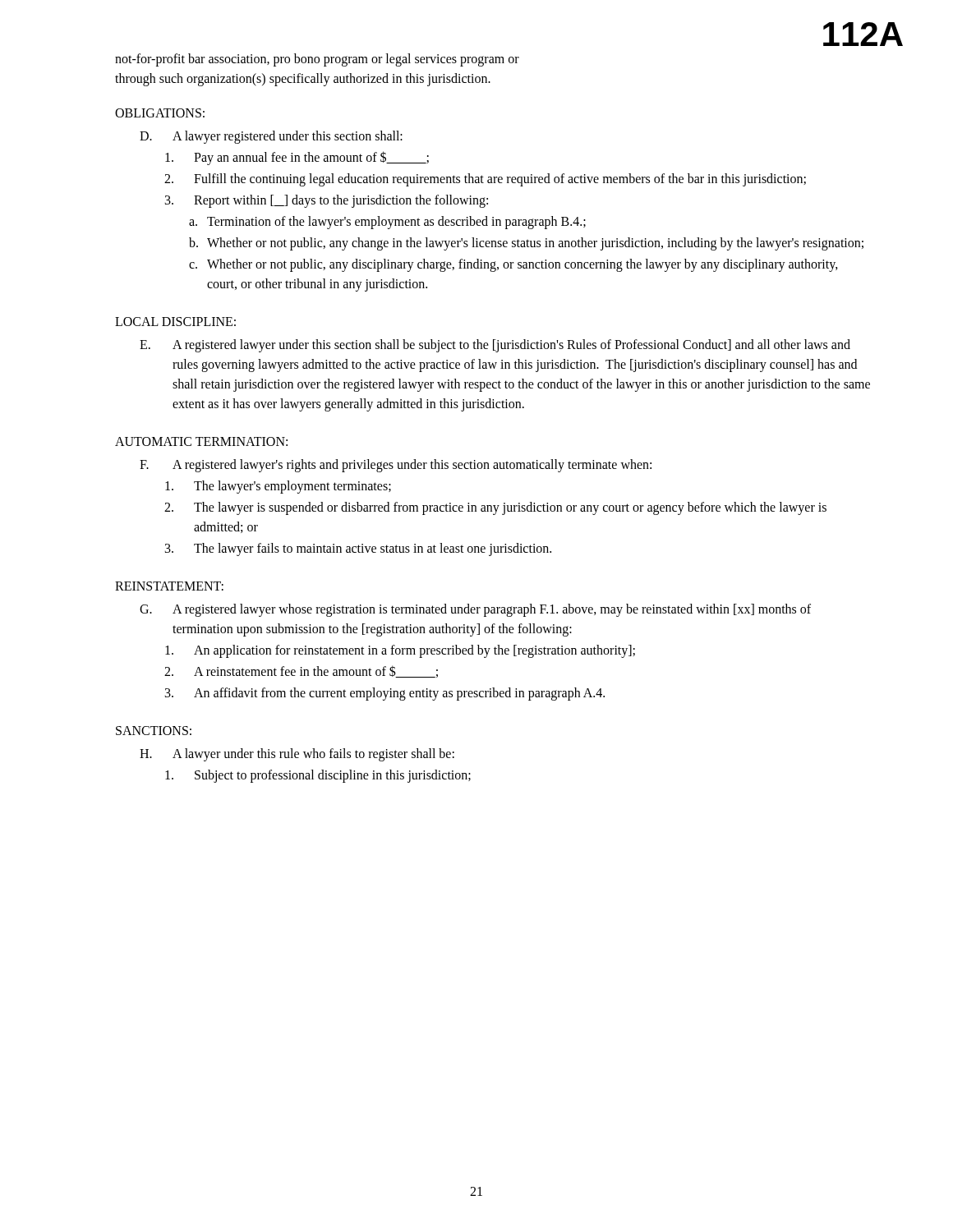Locate the text starting "3. An affidavit from"
Image resolution: width=953 pixels, height=1232 pixels.
(518, 693)
